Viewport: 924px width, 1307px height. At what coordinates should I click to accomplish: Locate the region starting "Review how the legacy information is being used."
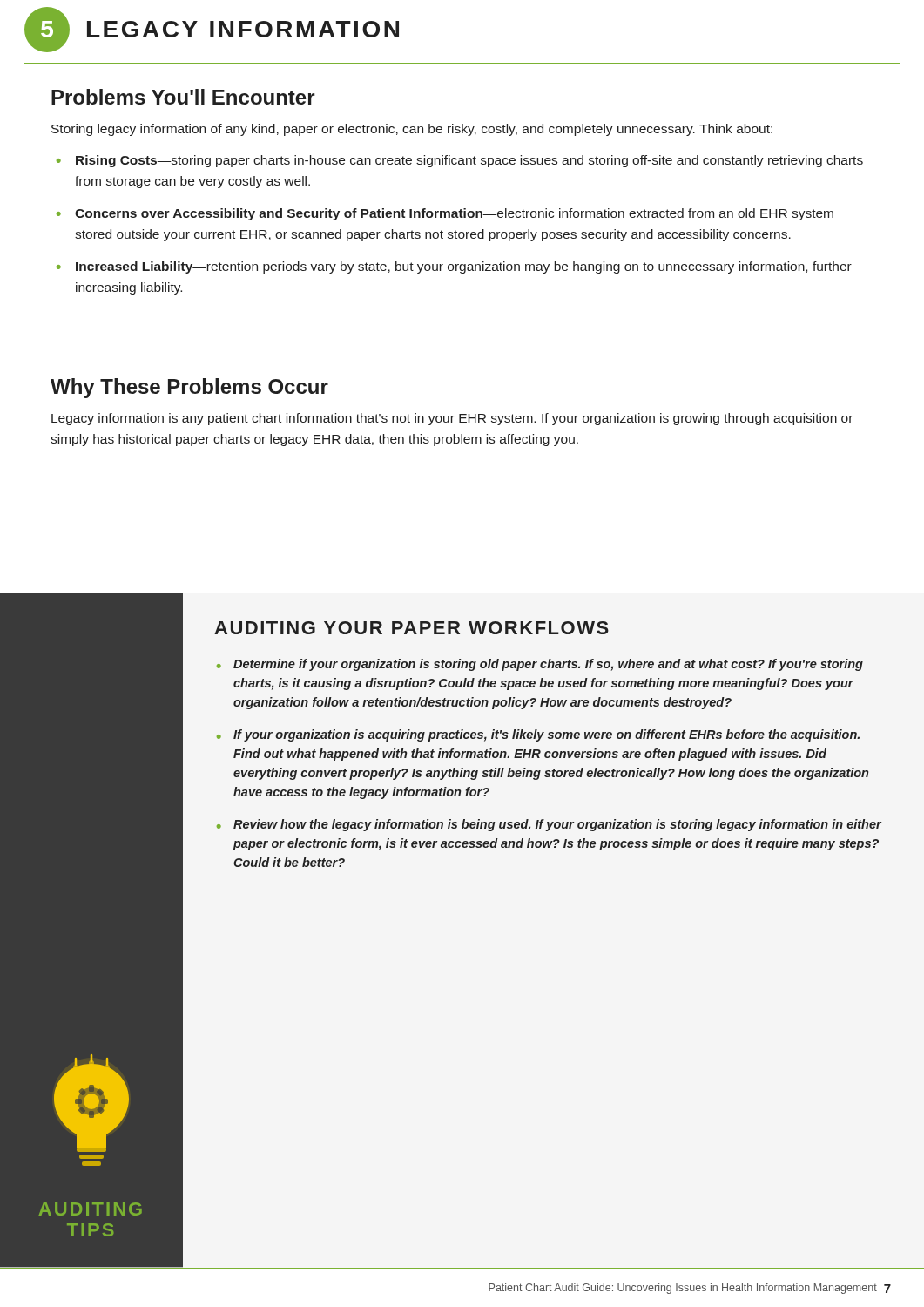click(x=557, y=843)
